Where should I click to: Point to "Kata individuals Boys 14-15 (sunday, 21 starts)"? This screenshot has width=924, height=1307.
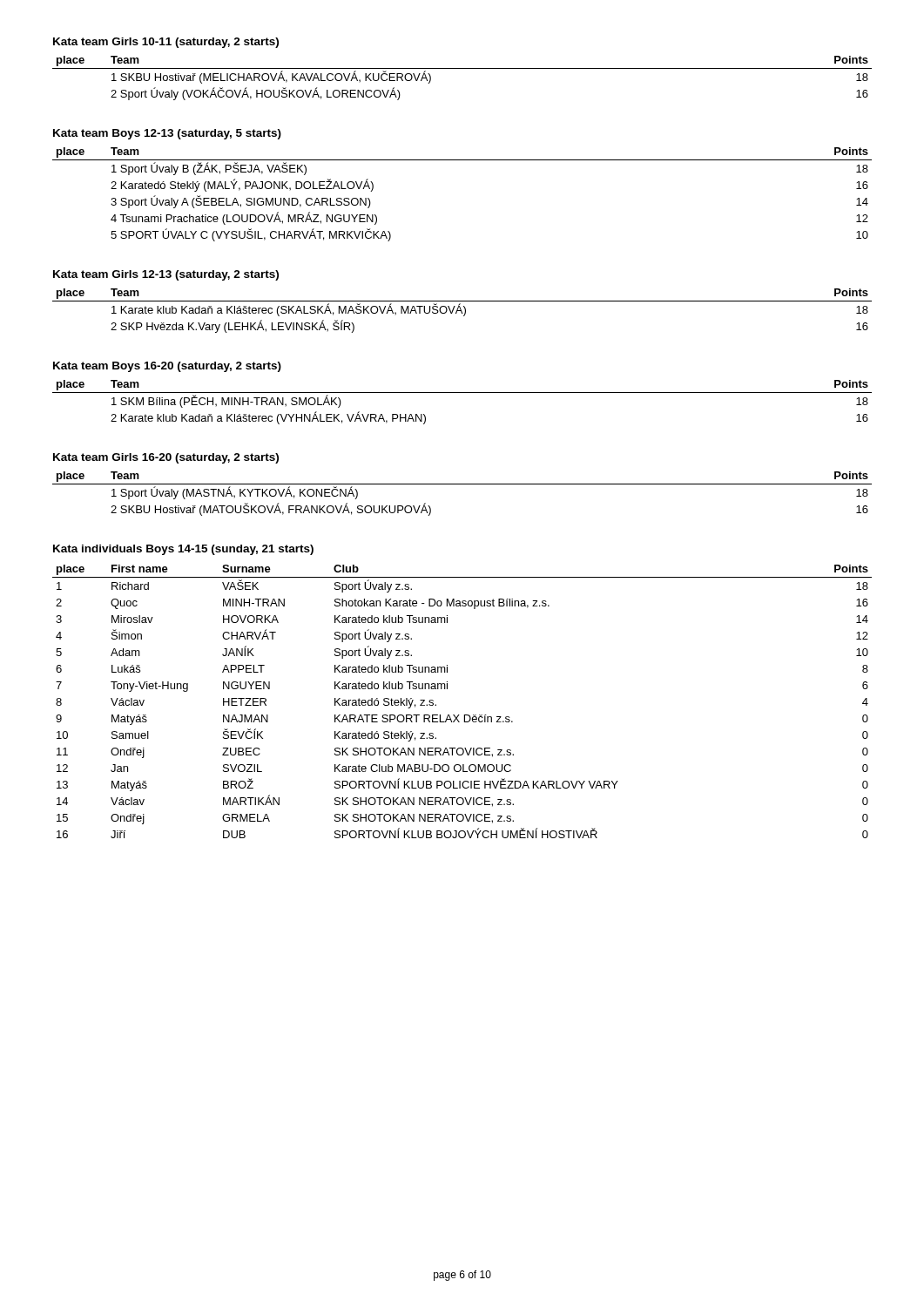pyautogui.click(x=183, y=549)
